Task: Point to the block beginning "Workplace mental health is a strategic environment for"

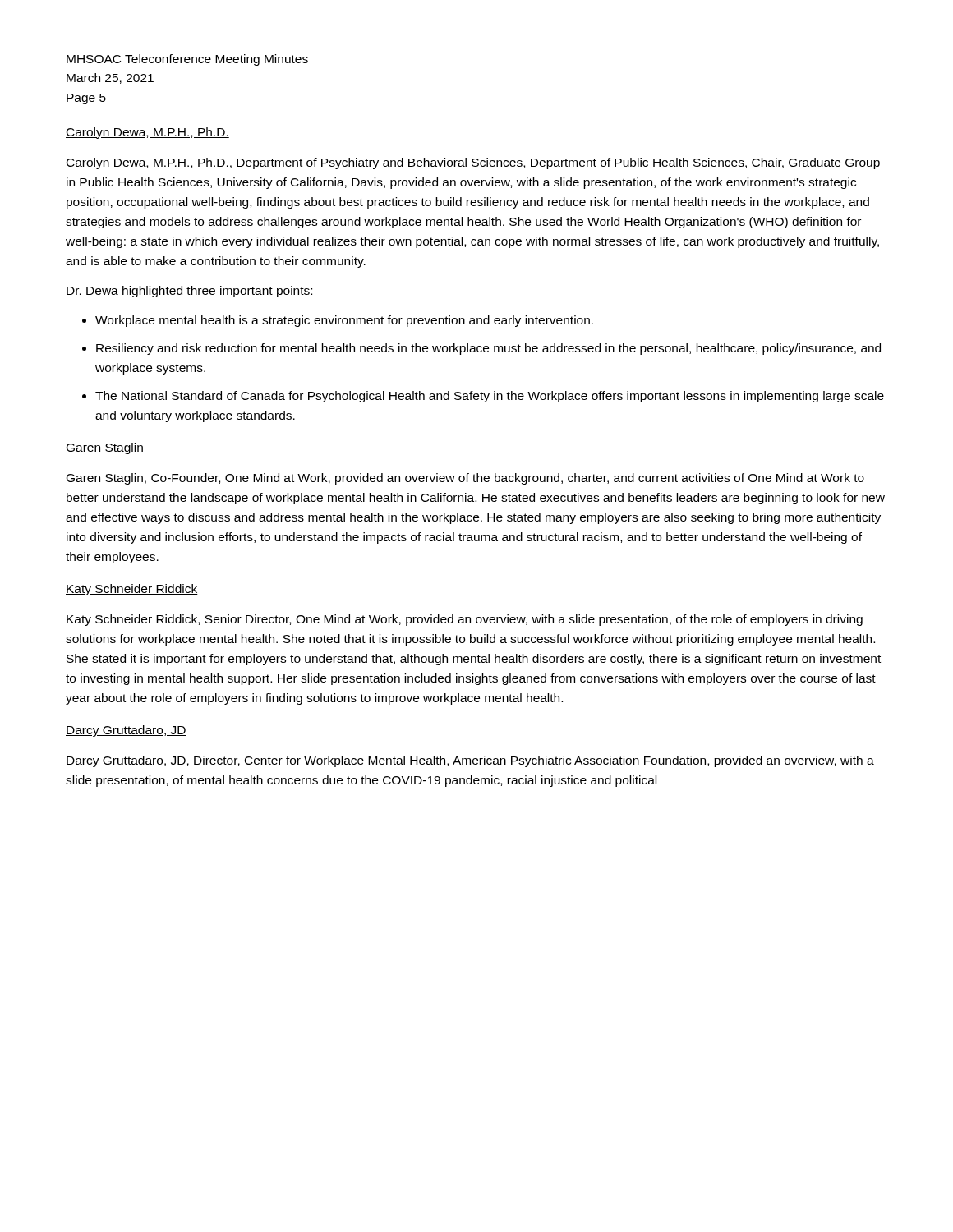Action: pyautogui.click(x=476, y=320)
